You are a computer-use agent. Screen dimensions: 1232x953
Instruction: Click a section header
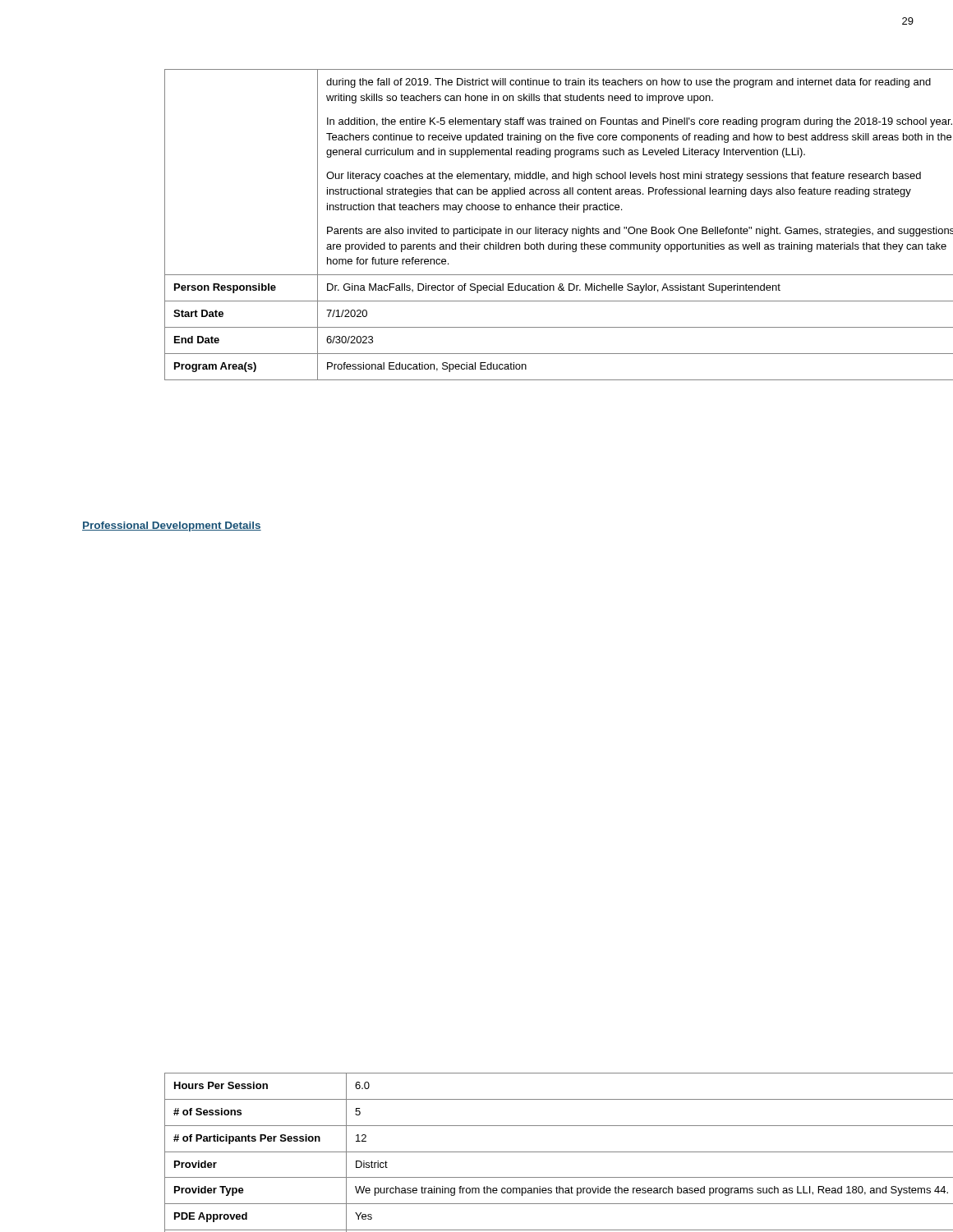pyautogui.click(x=172, y=525)
